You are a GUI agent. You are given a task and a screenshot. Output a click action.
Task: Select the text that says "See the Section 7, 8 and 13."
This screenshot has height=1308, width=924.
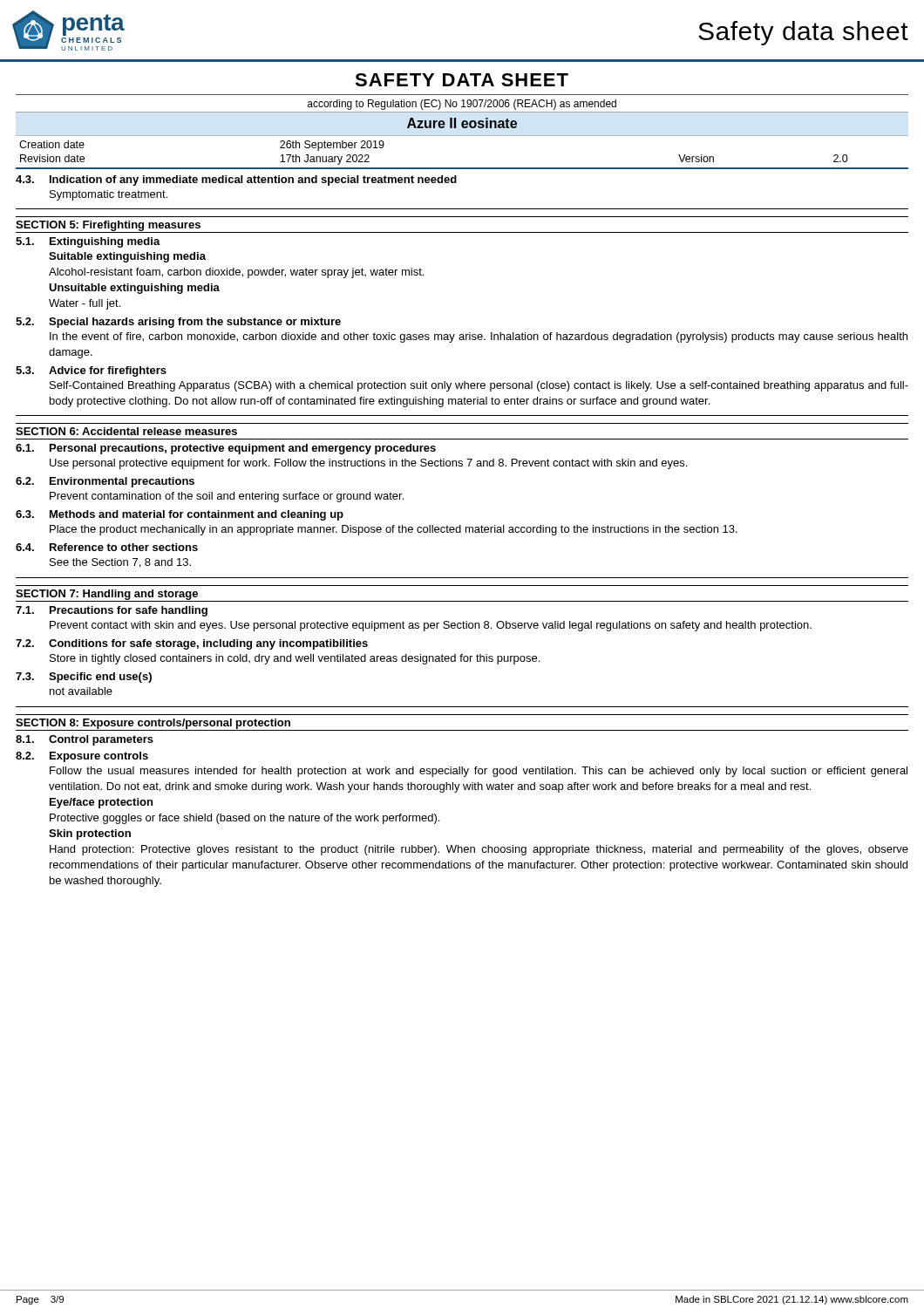tap(120, 562)
